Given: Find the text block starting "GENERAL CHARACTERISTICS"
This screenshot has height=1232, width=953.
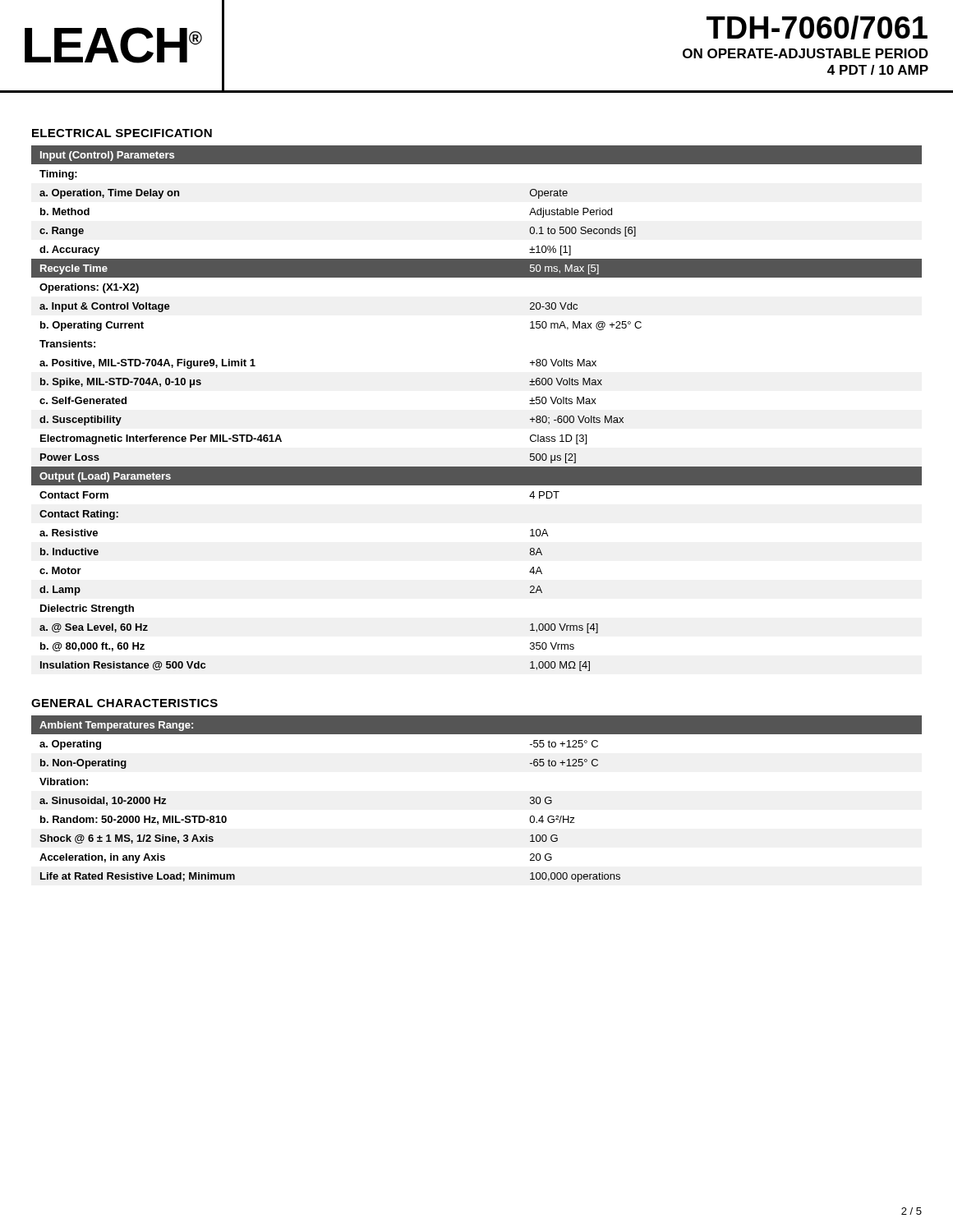Looking at the screenshot, I should point(125,703).
